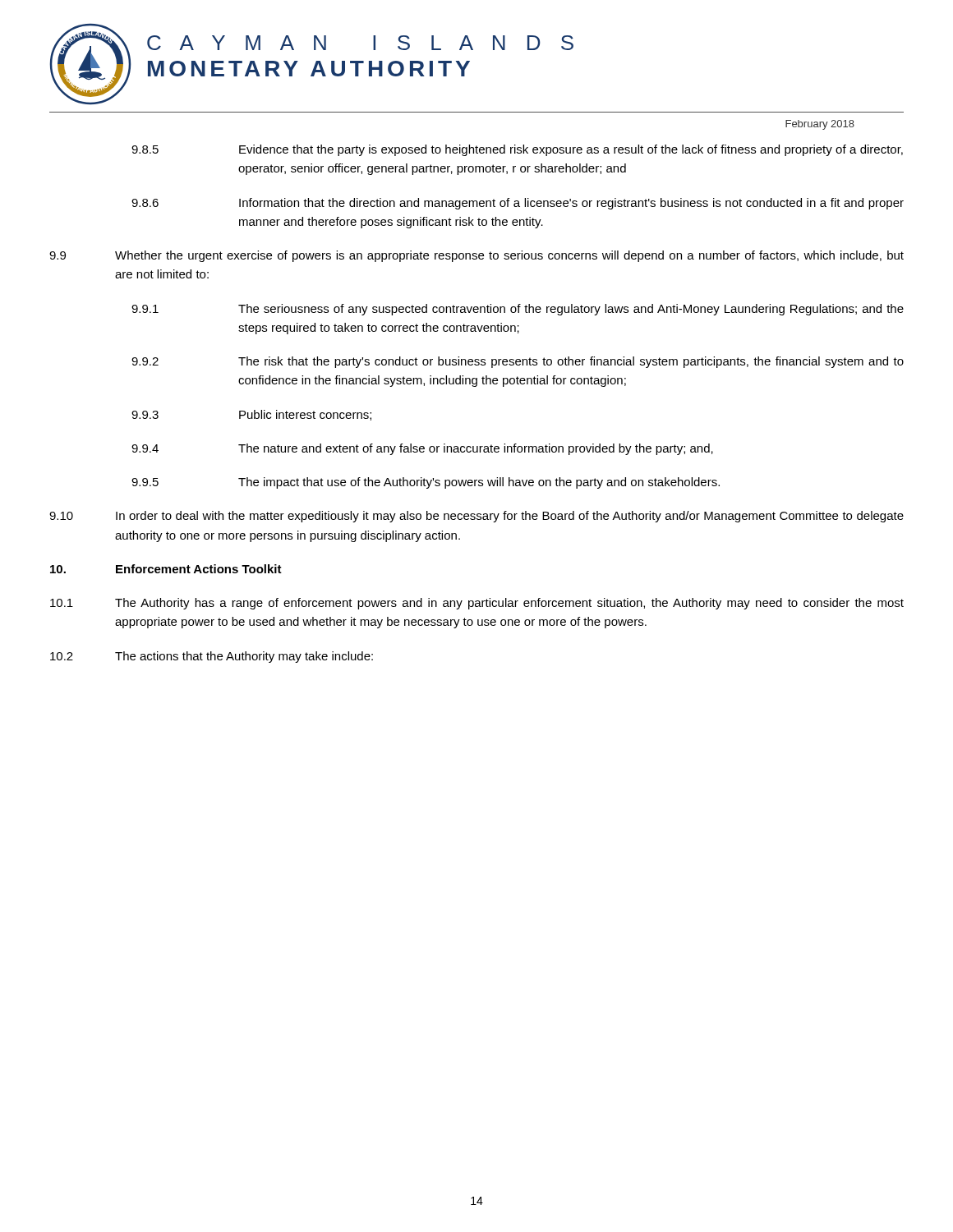
Task: Find the region starting "2 The actions that the Authority"
Action: tap(212, 657)
